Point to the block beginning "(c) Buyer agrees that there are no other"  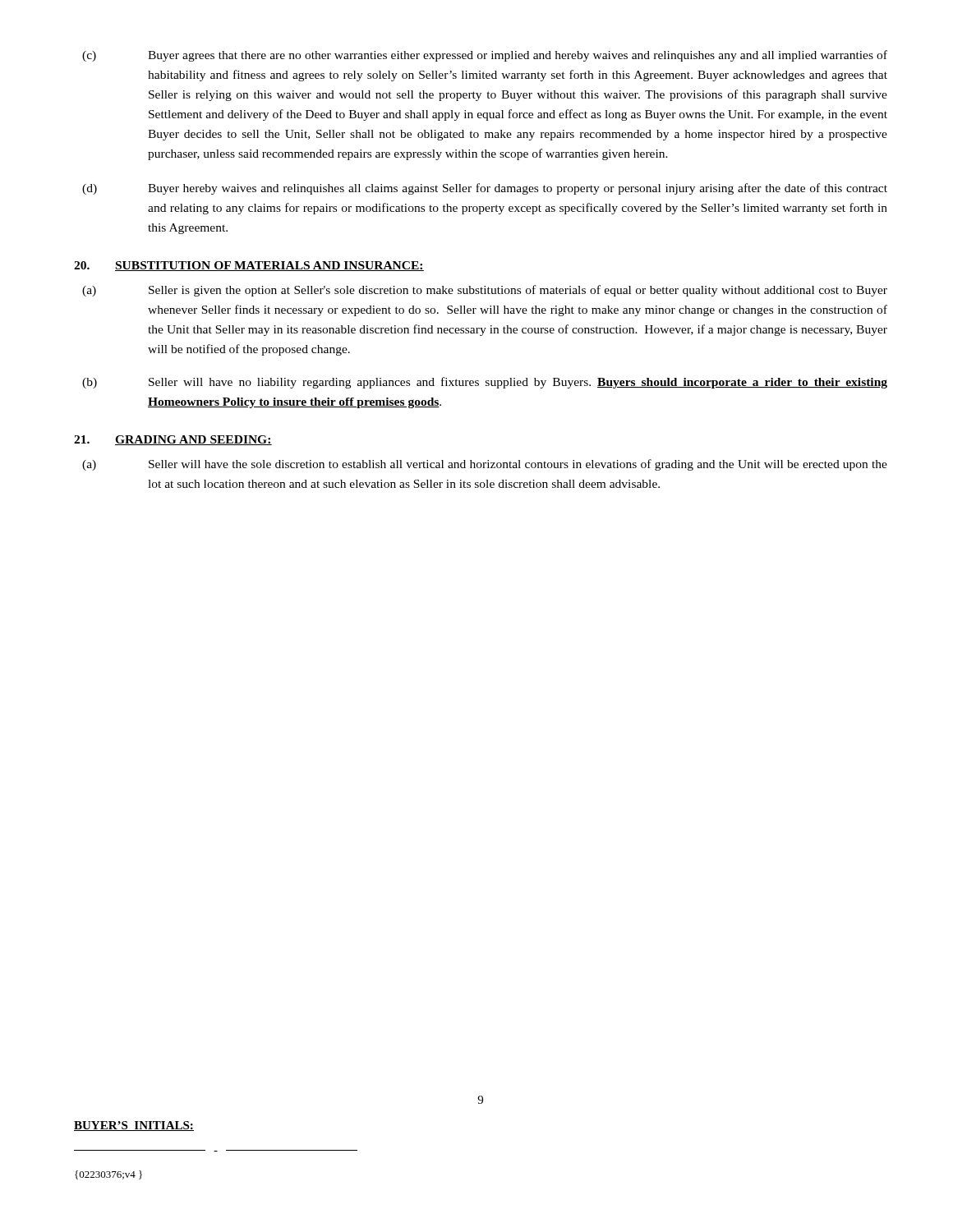(x=481, y=104)
